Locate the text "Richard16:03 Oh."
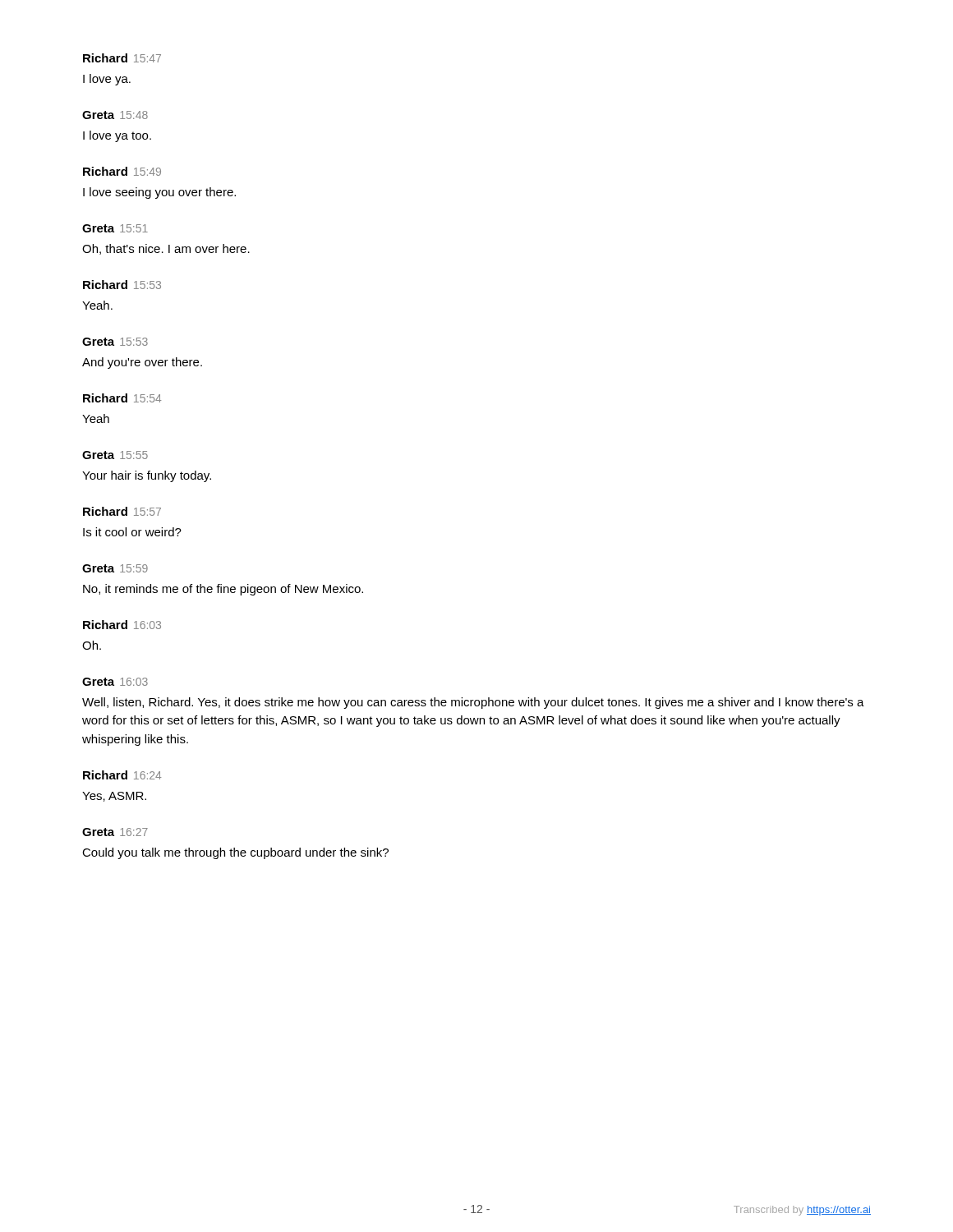 (122, 625)
